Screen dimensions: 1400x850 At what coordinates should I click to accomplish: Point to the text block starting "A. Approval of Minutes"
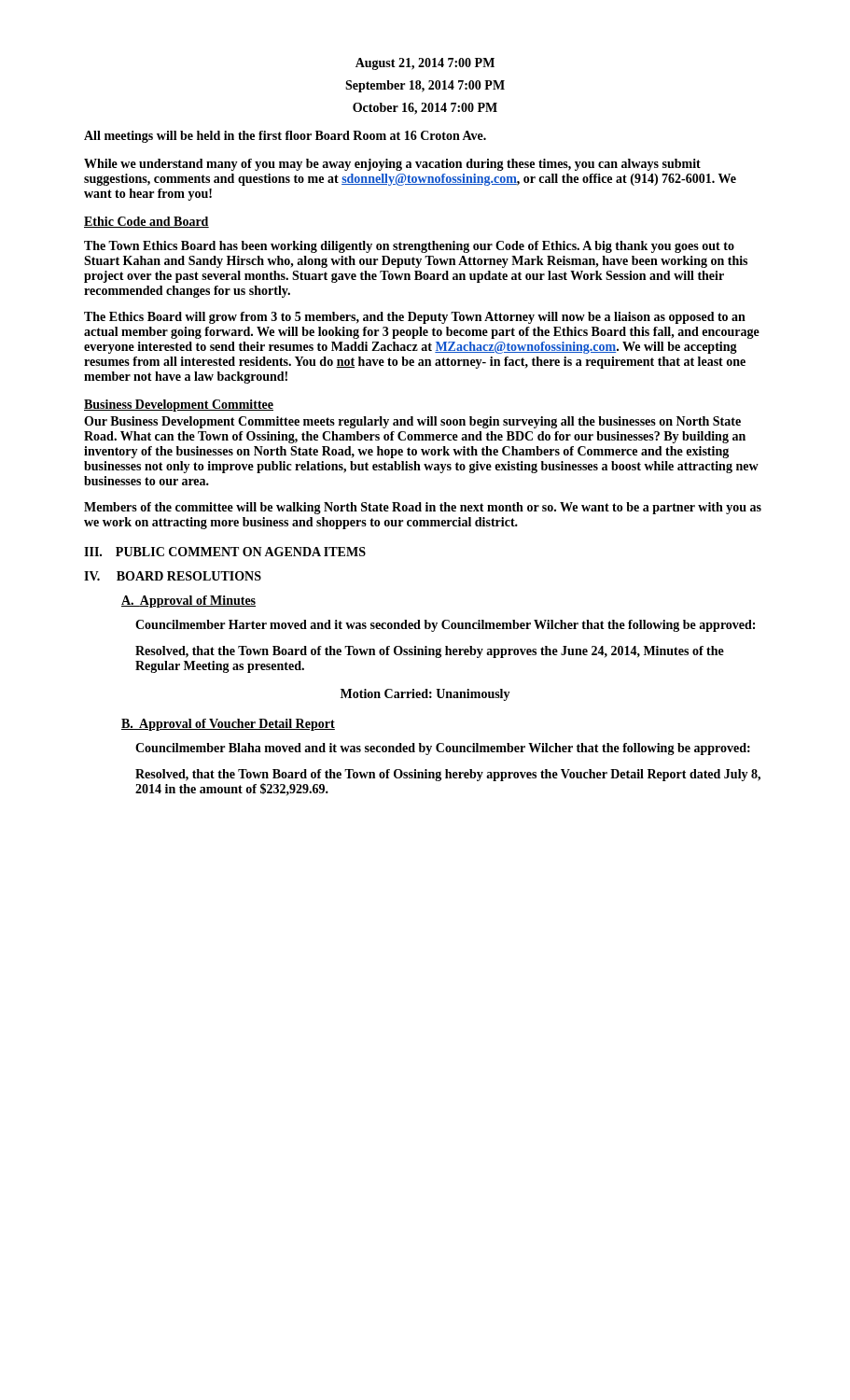click(188, 601)
